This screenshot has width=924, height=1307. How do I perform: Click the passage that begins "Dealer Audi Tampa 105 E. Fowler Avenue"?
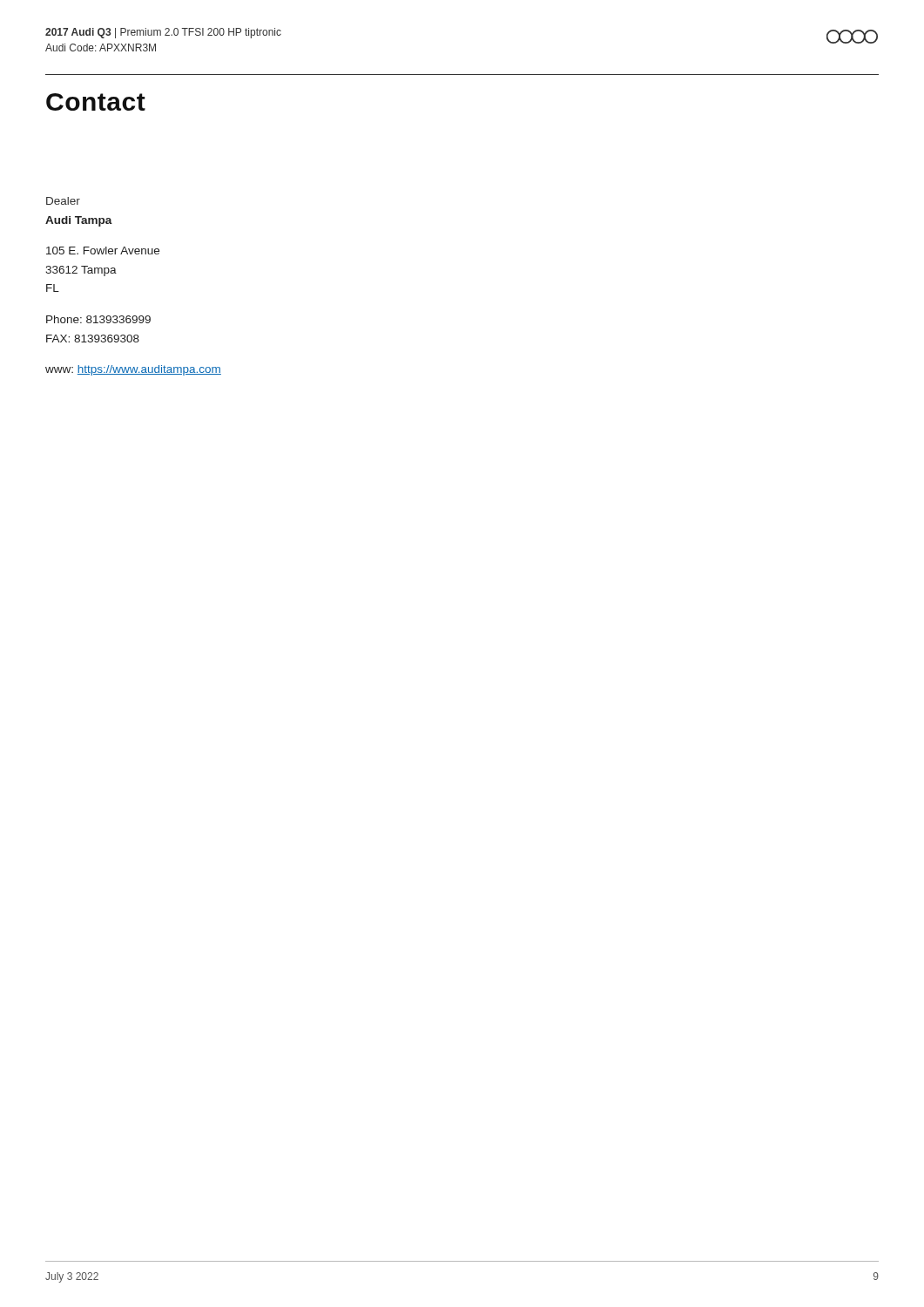click(x=63, y=201)
